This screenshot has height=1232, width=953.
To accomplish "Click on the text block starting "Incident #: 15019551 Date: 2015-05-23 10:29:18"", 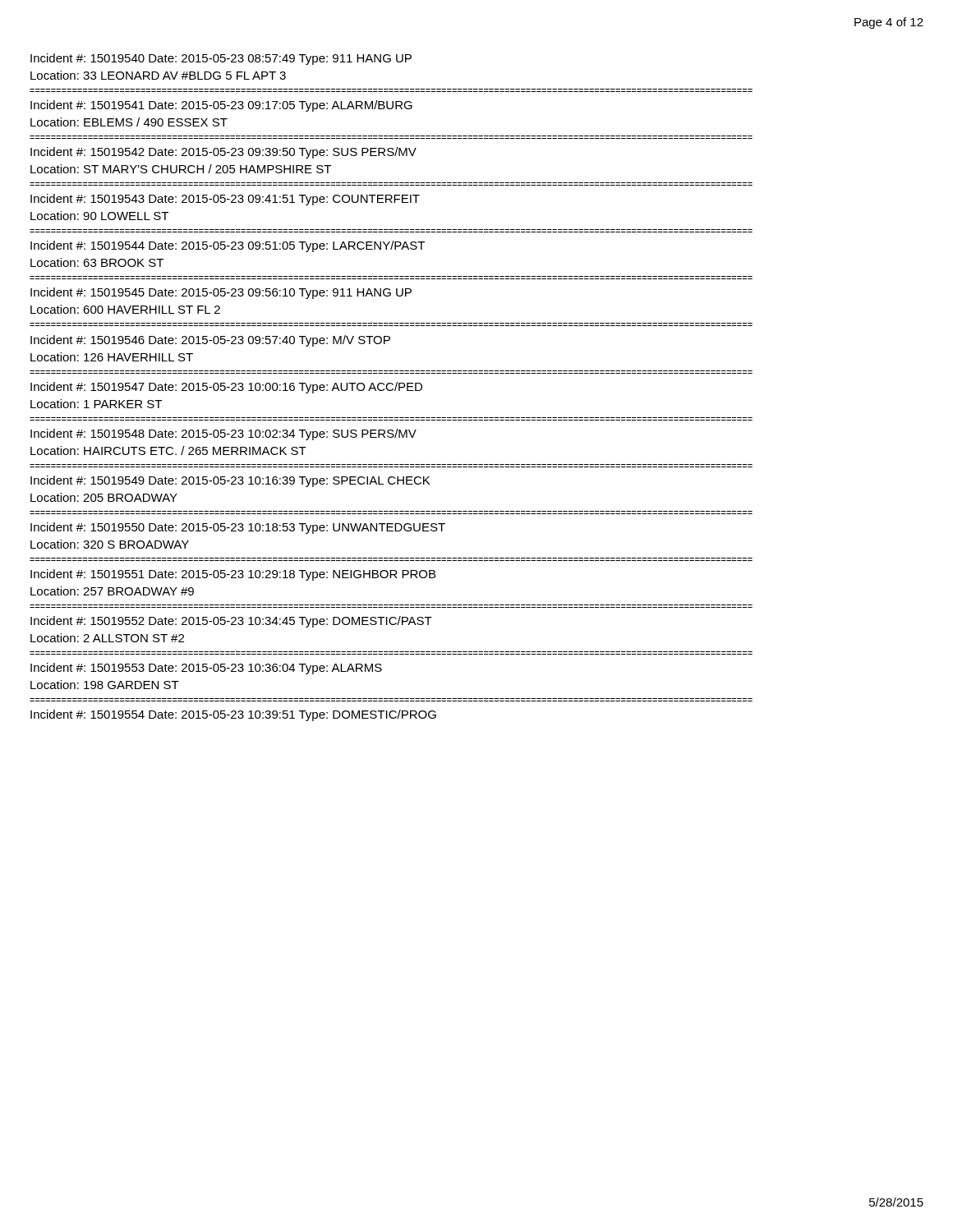I will tap(233, 575).
